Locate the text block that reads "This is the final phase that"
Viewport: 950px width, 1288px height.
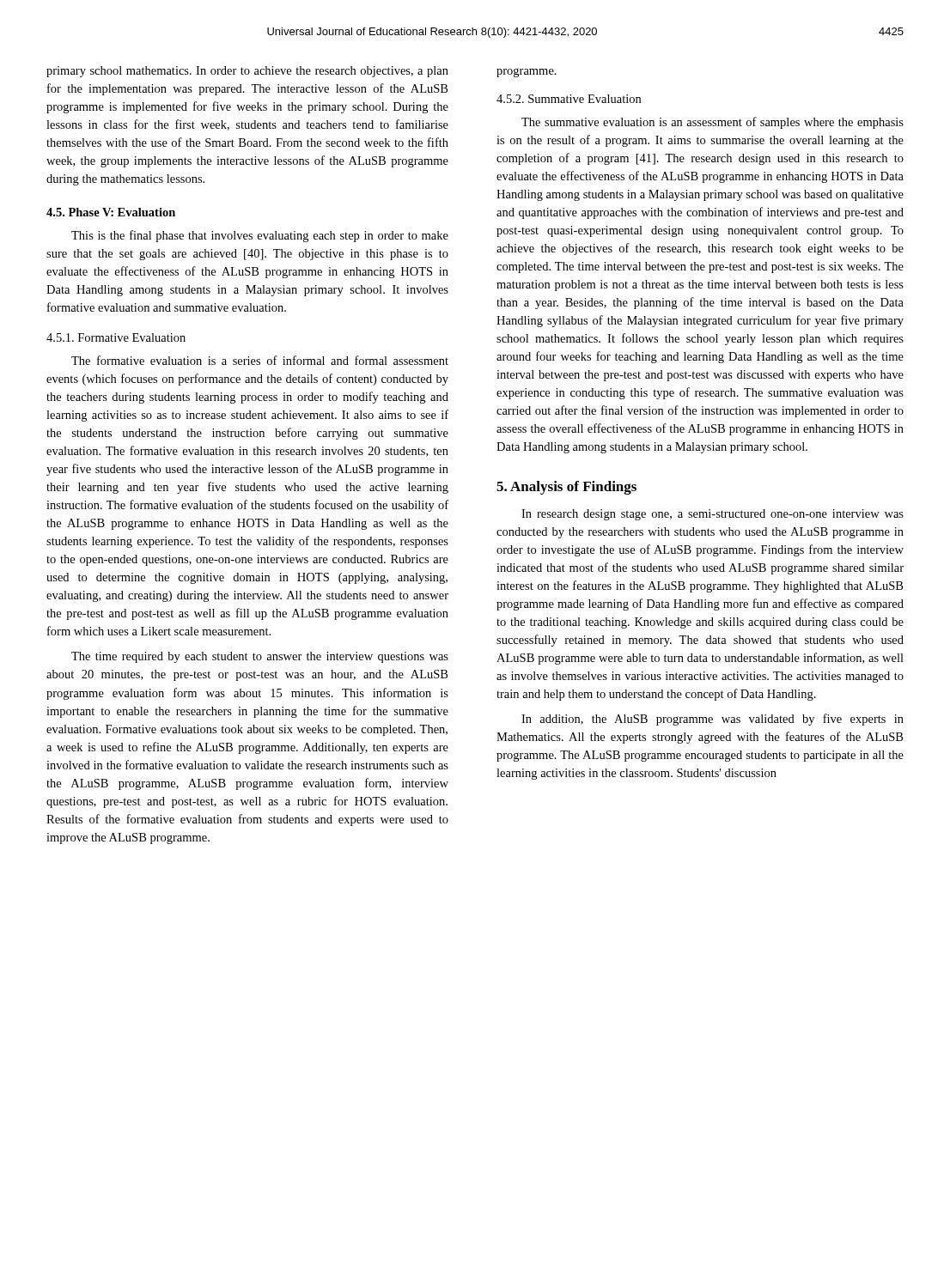[x=247, y=272]
